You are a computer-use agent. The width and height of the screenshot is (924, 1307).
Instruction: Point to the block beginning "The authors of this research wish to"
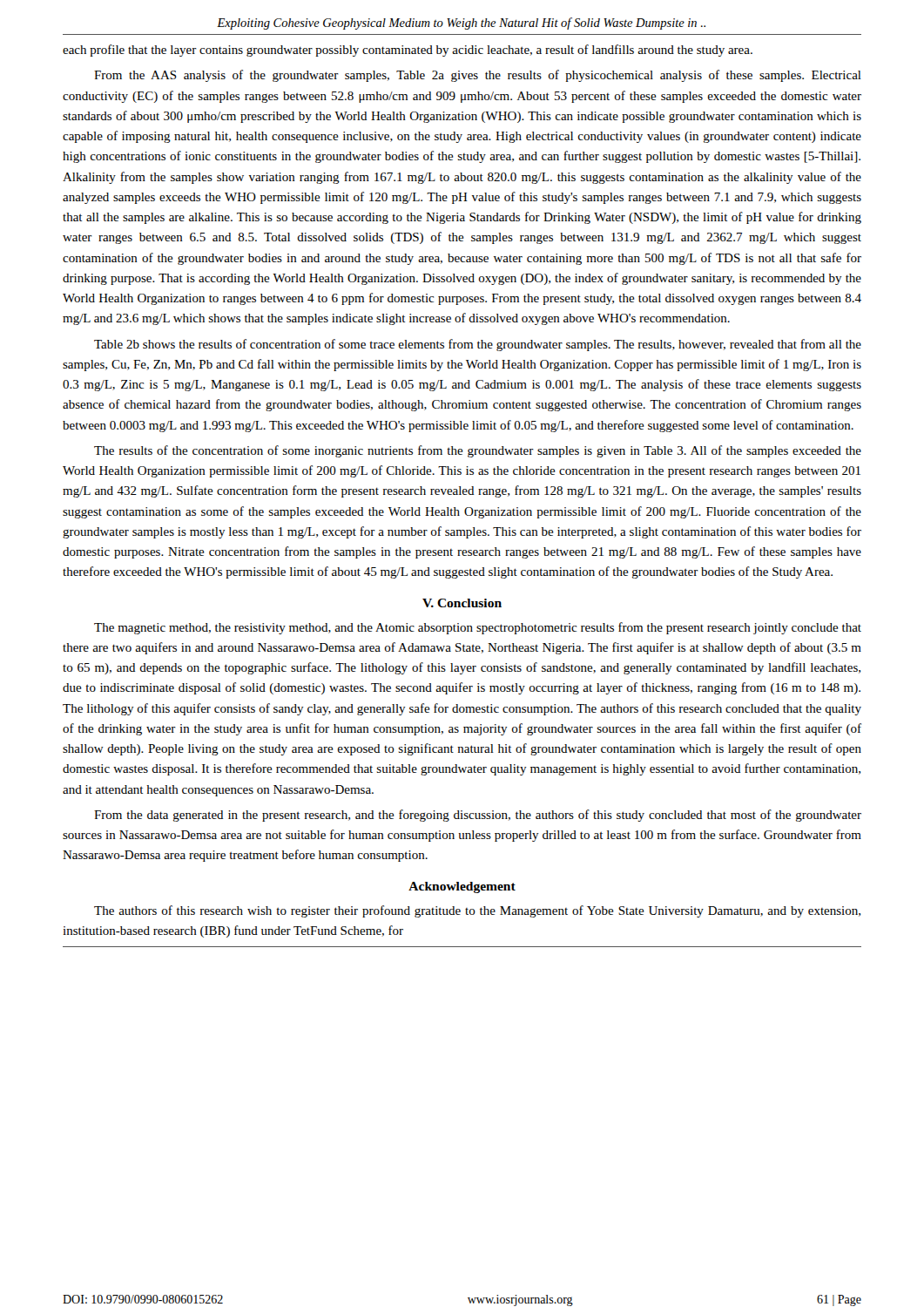[x=462, y=921]
